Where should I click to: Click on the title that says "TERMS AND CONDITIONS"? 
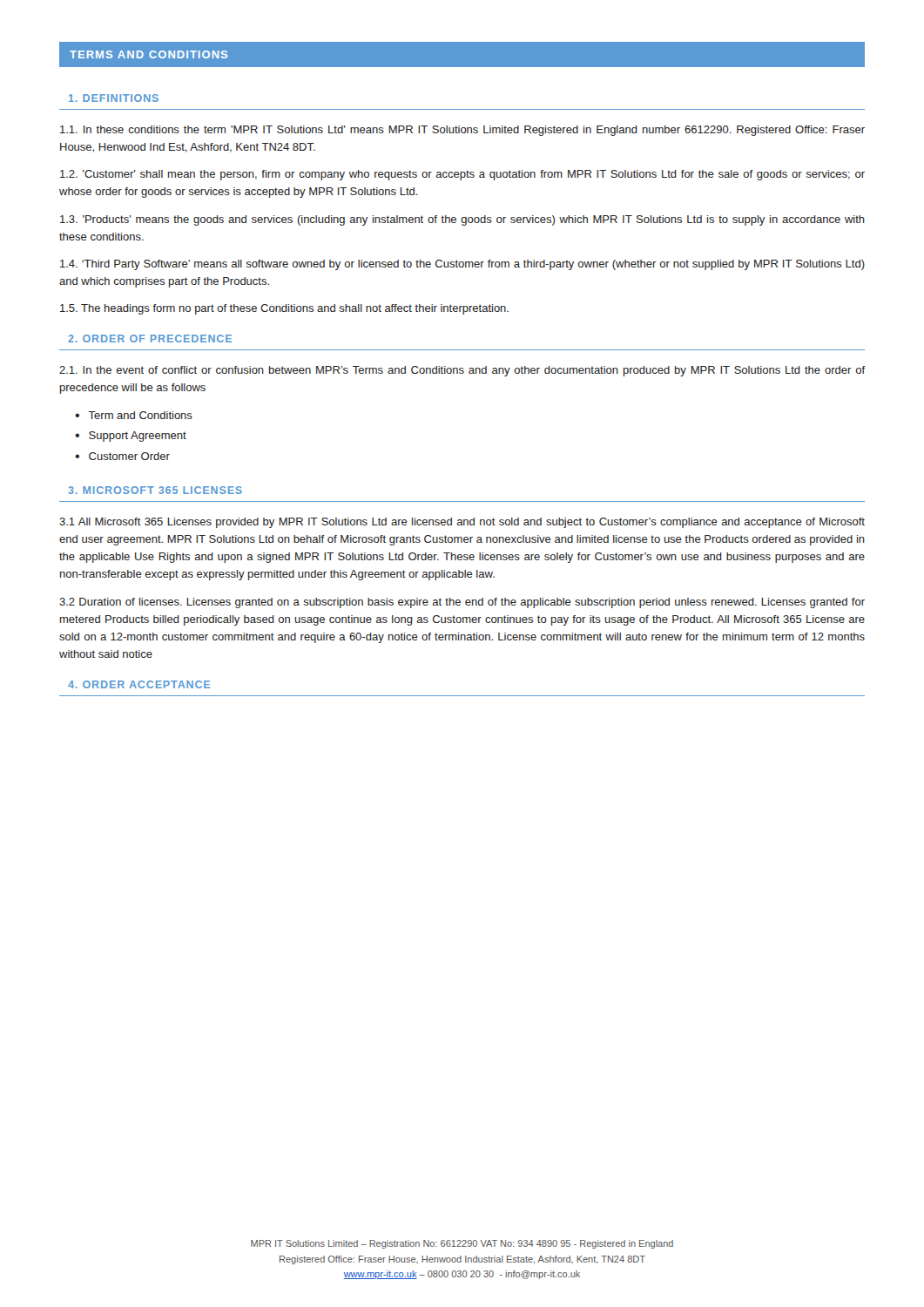[149, 55]
